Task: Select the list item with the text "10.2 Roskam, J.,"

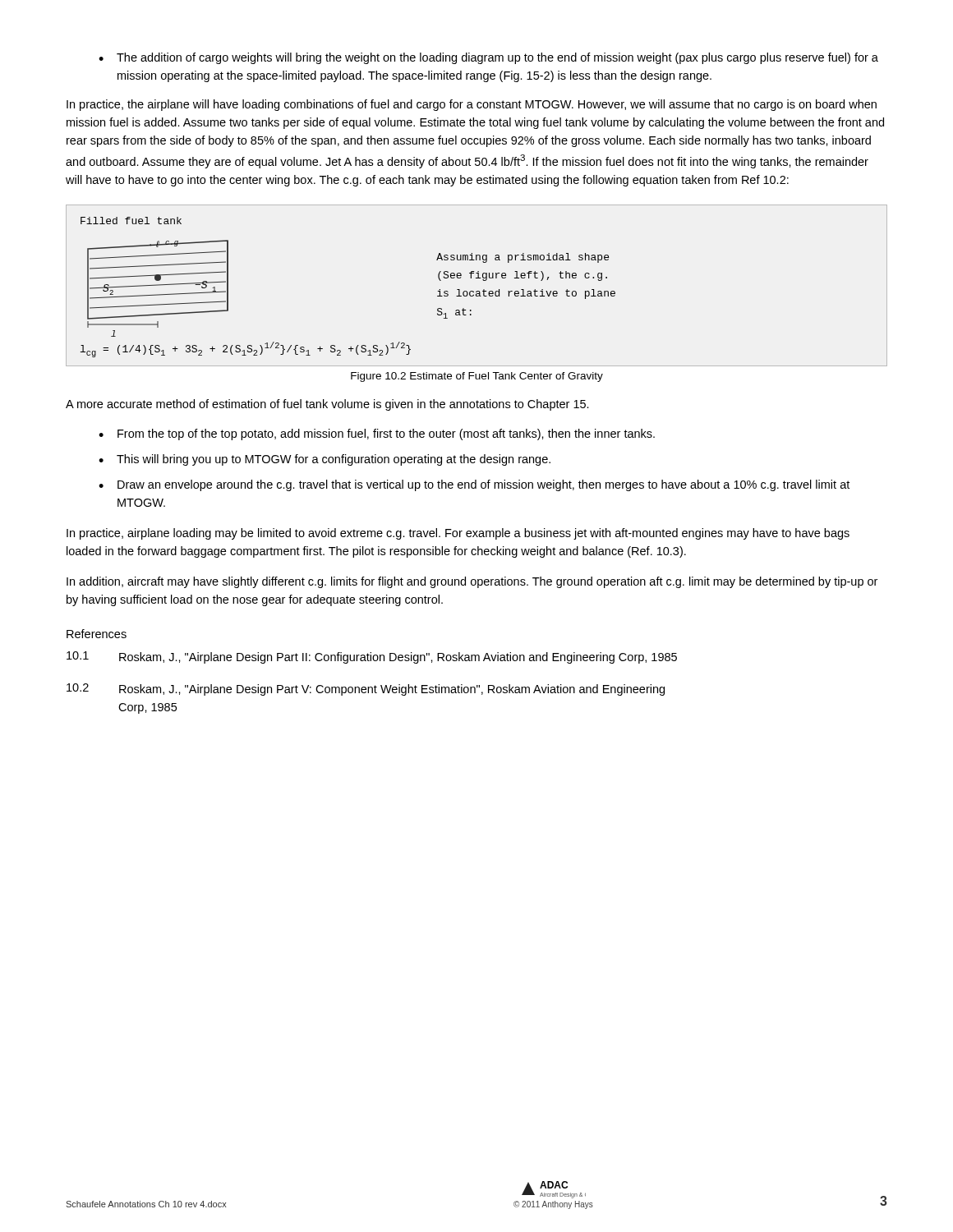Action: pyautogui.click(x=366, y=699)
